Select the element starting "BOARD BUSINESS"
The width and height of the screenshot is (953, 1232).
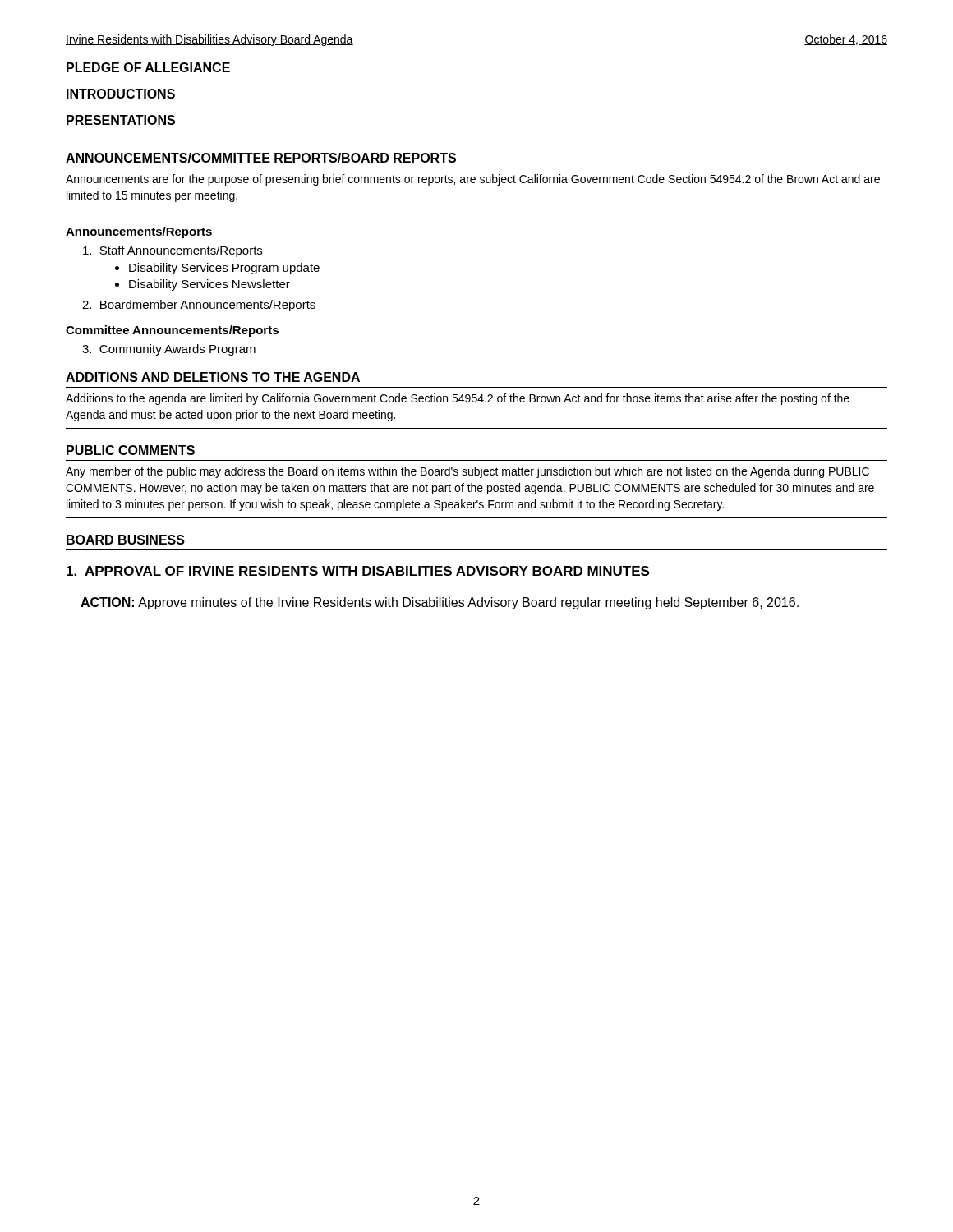point(125,540)
